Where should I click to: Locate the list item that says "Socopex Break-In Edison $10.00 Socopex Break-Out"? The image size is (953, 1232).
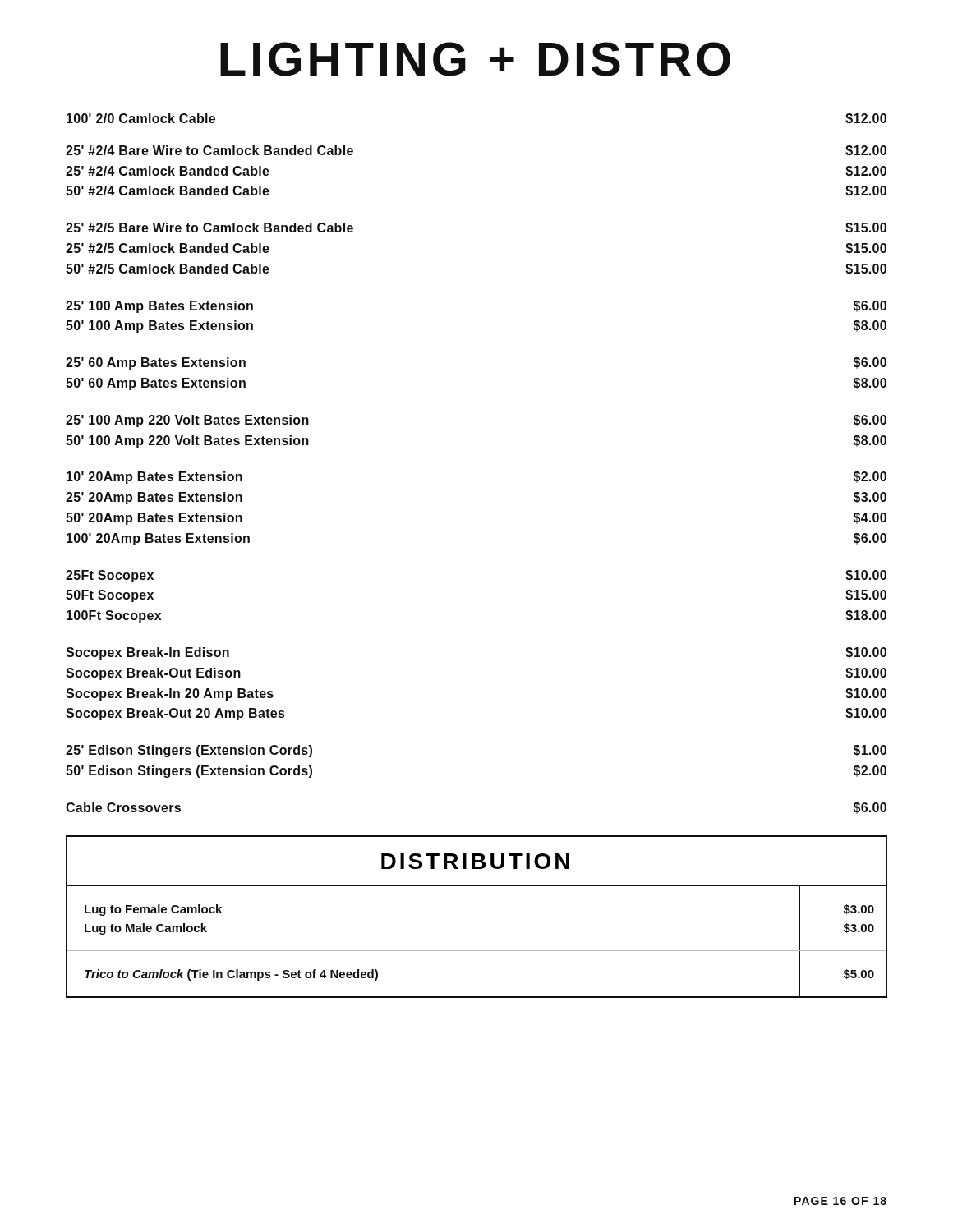pos(146,653)
